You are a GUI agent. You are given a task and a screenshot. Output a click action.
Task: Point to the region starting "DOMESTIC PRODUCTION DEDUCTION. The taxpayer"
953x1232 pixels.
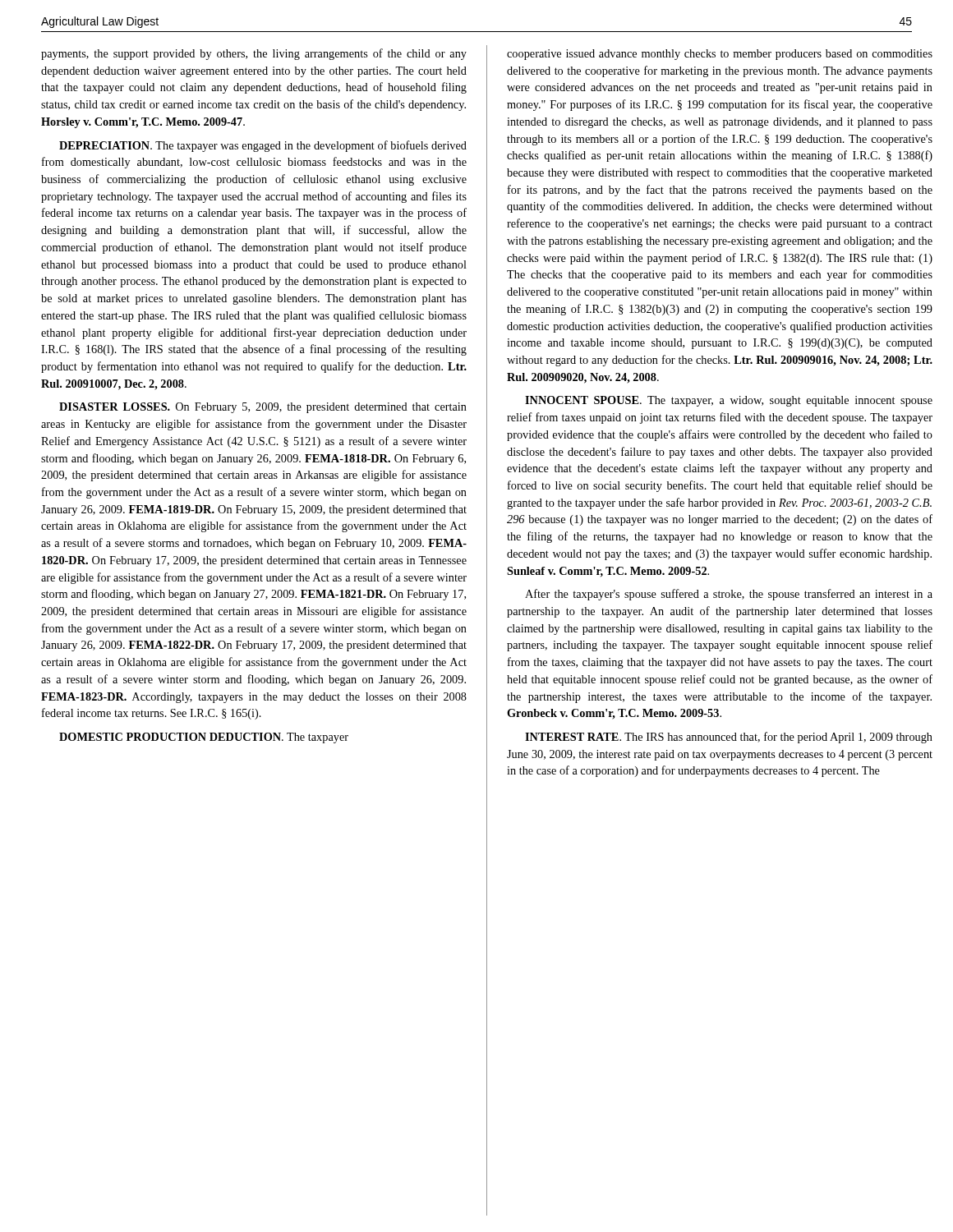(254, 737)
